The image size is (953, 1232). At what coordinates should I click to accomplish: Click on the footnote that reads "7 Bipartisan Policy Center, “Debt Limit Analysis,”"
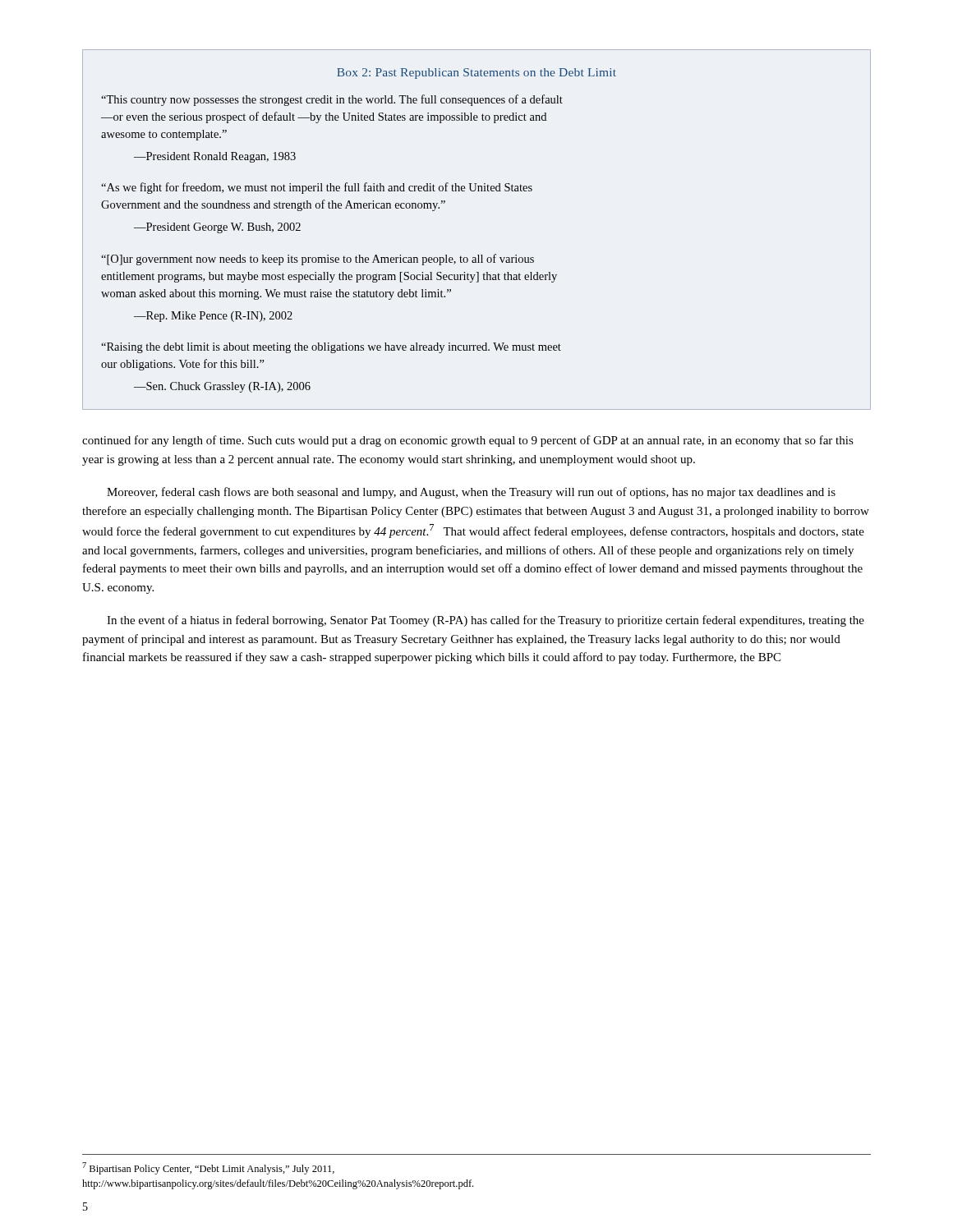click(278, 1175)
